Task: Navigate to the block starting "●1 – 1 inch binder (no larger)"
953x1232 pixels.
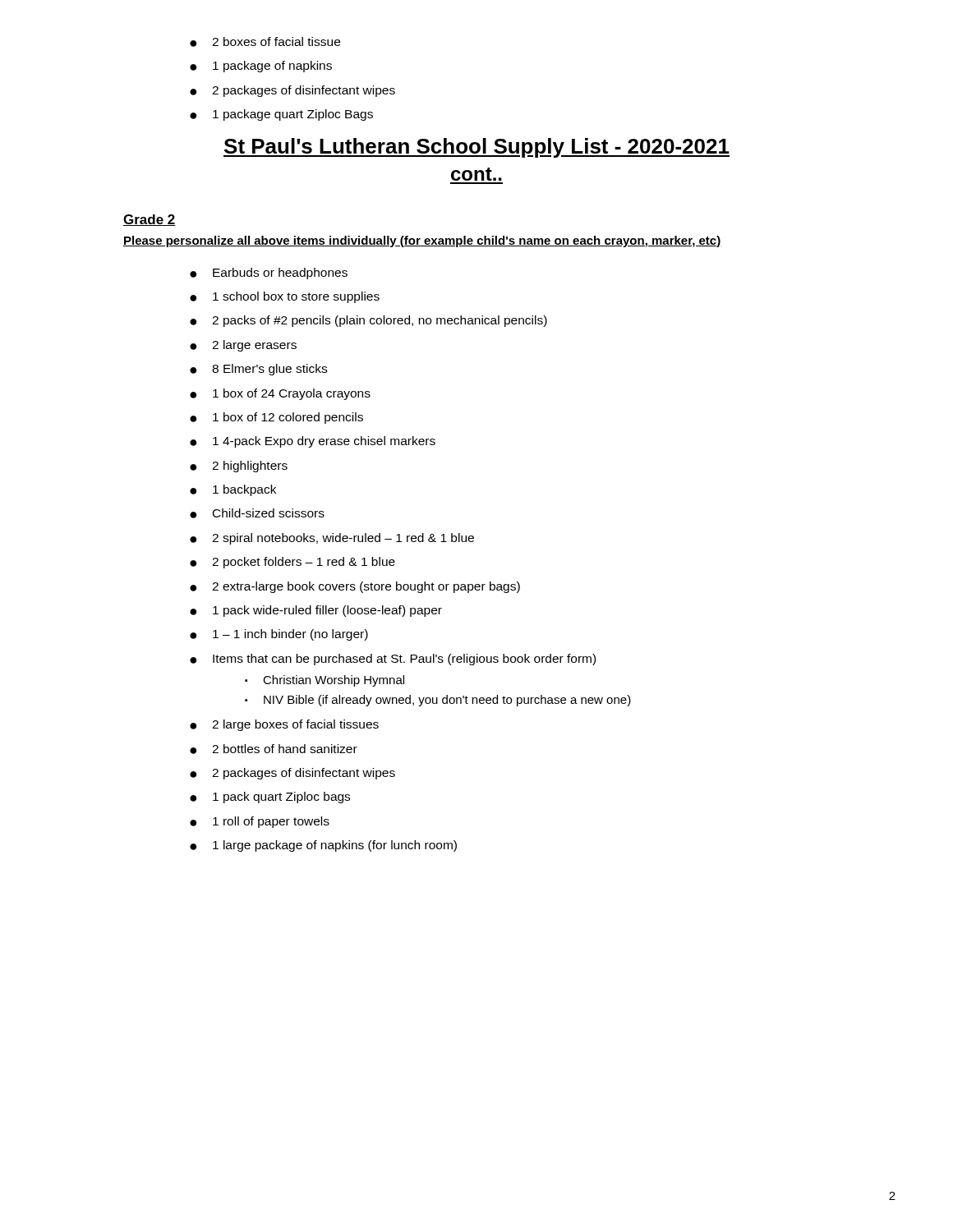Action: (x=279, y=635)
